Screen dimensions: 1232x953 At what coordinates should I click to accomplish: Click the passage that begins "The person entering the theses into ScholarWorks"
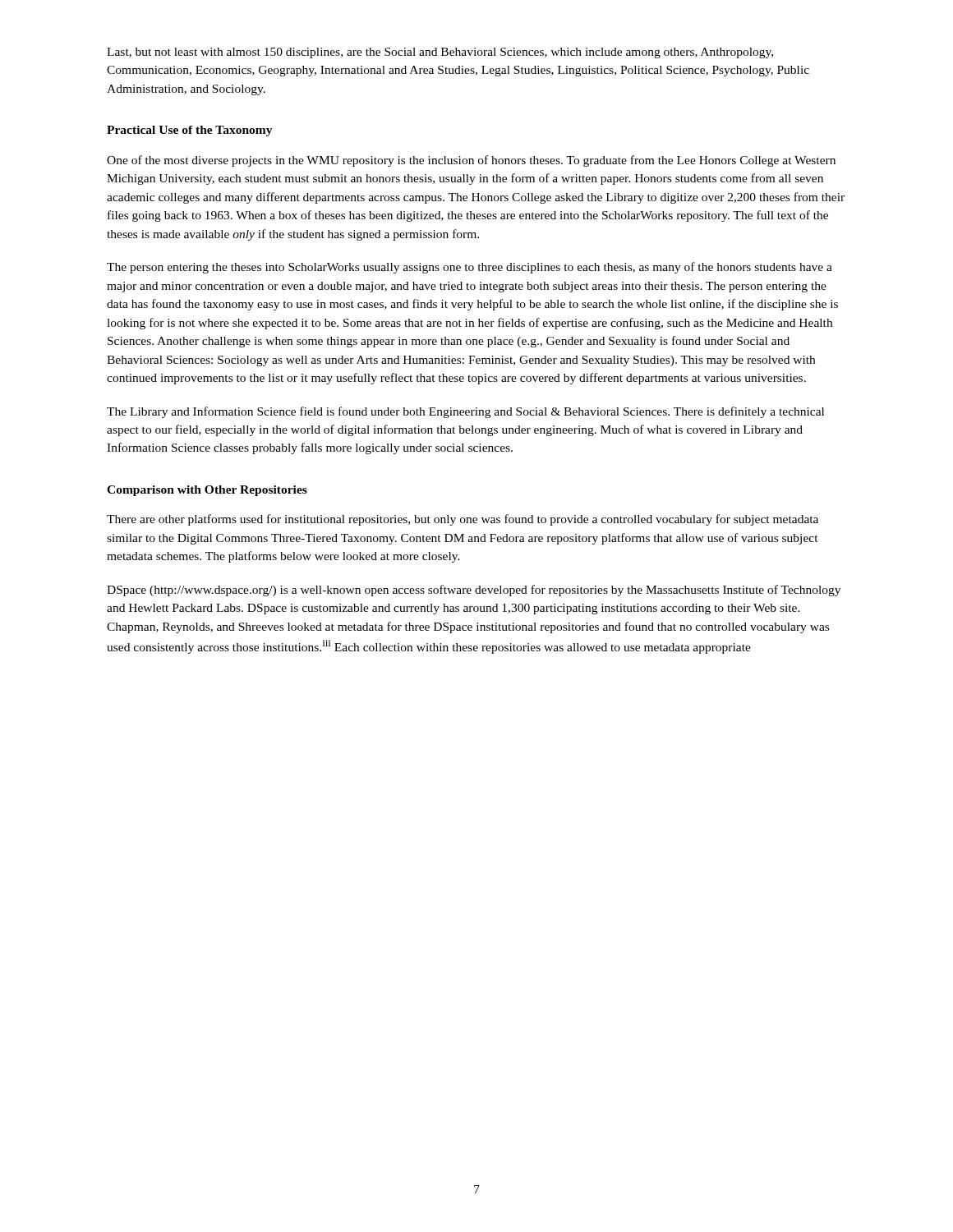(473, 322)
